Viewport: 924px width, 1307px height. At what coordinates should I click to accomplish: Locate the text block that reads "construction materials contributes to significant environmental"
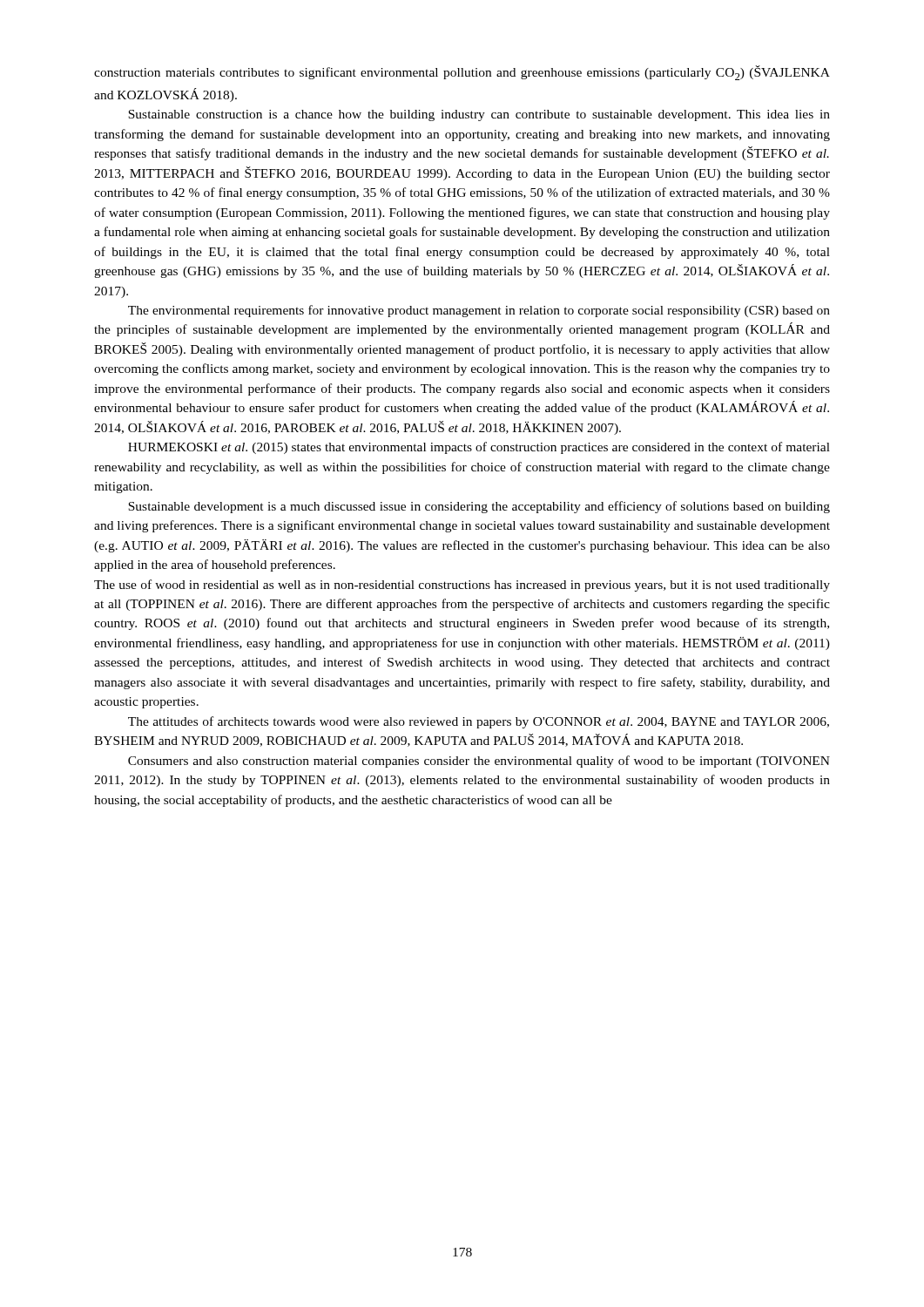462,436
